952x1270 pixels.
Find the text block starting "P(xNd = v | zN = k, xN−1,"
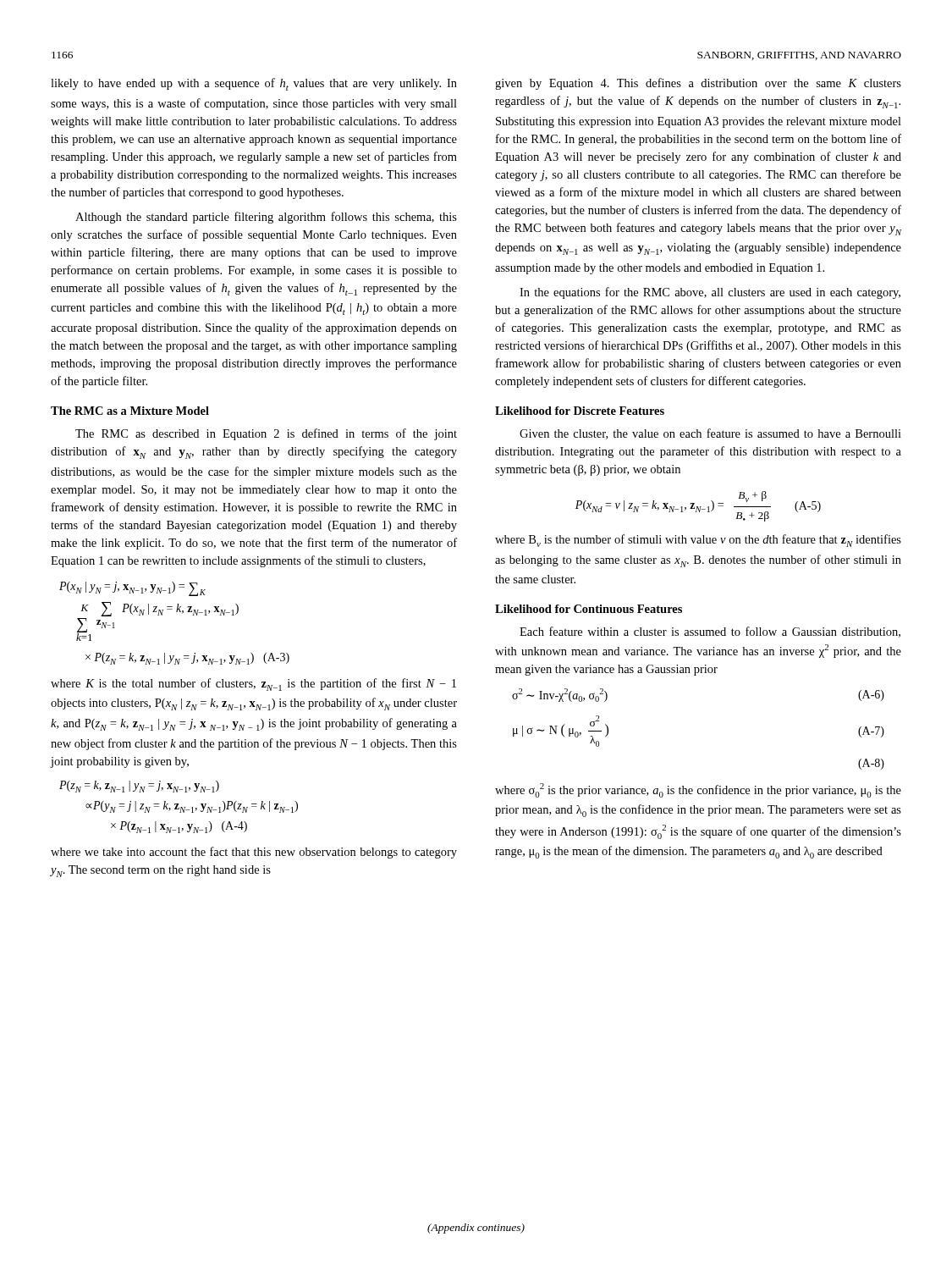point(698,506)
